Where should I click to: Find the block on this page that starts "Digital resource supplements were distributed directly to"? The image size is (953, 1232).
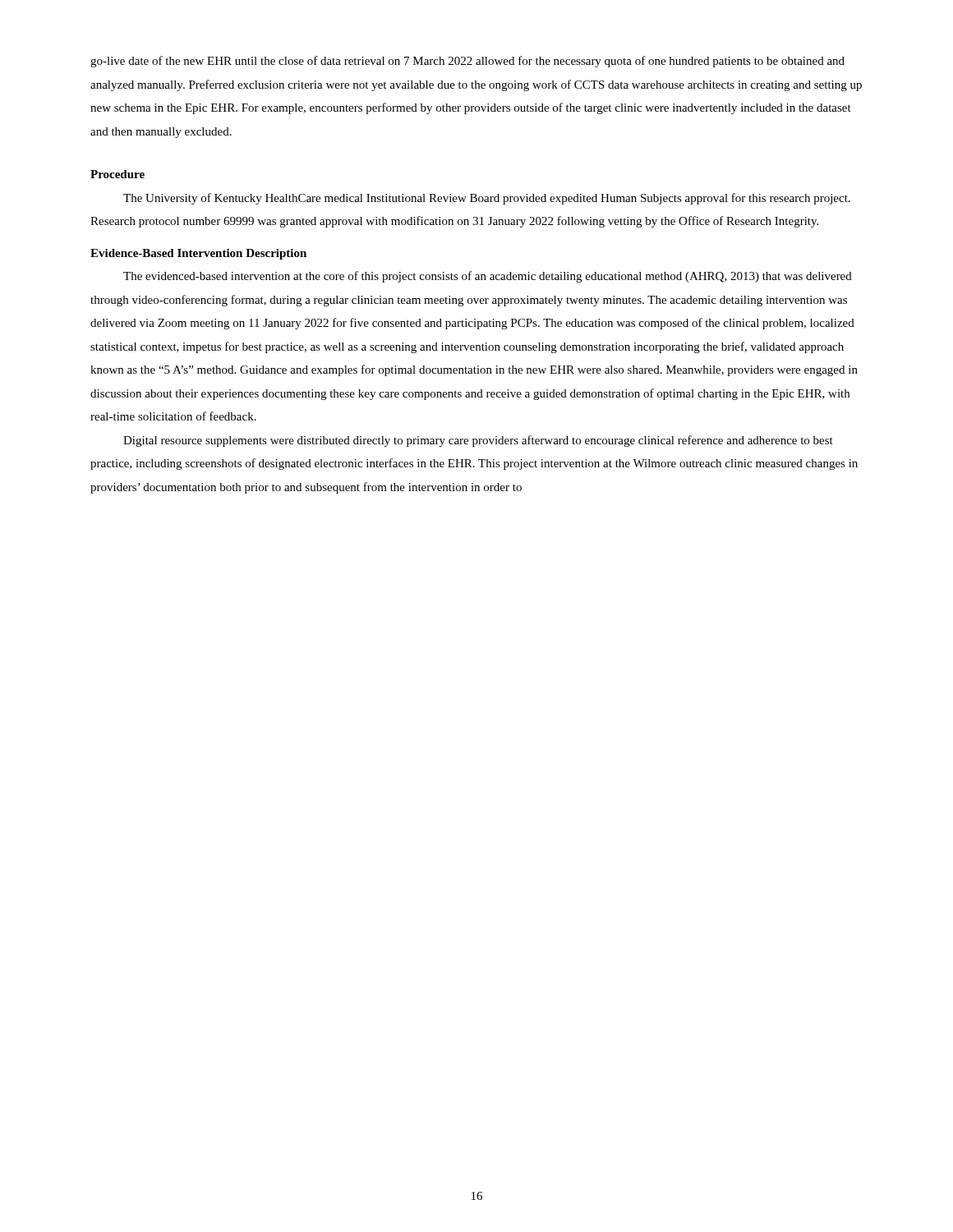click(x=474, y=463)
